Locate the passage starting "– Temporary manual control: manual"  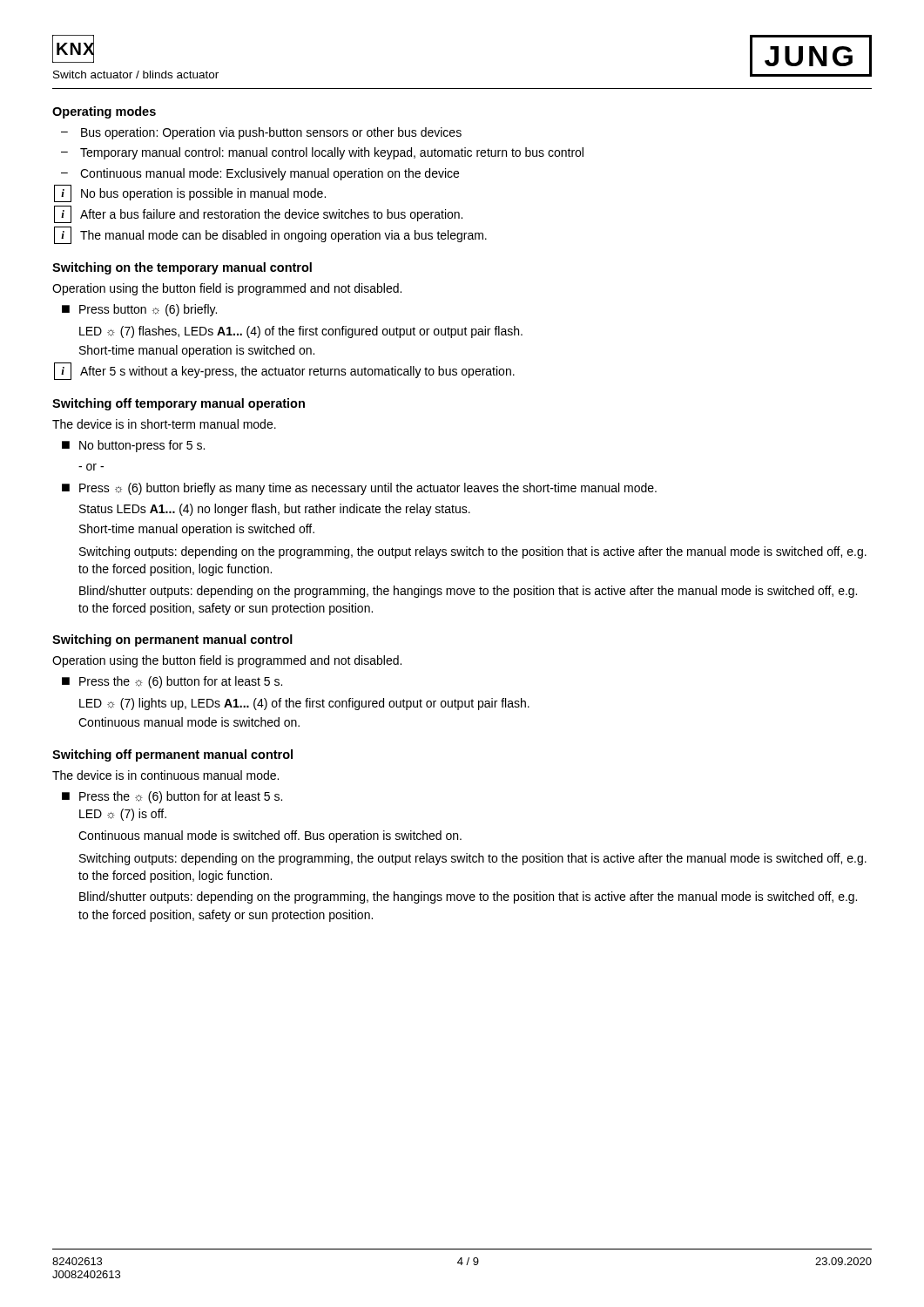(466, 153)
